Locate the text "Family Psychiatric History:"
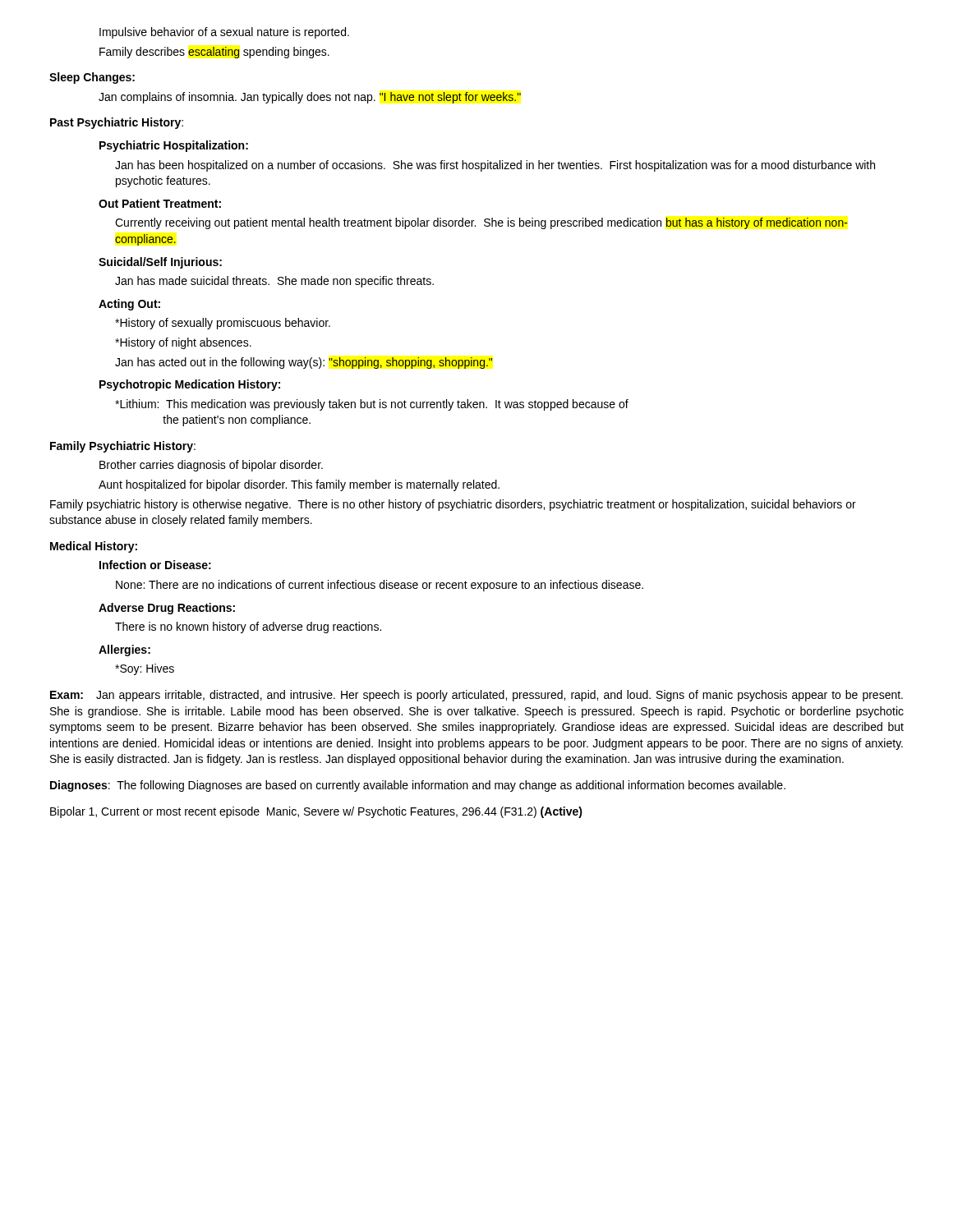This screenshot has width=953, height=1232. point(123,447)
